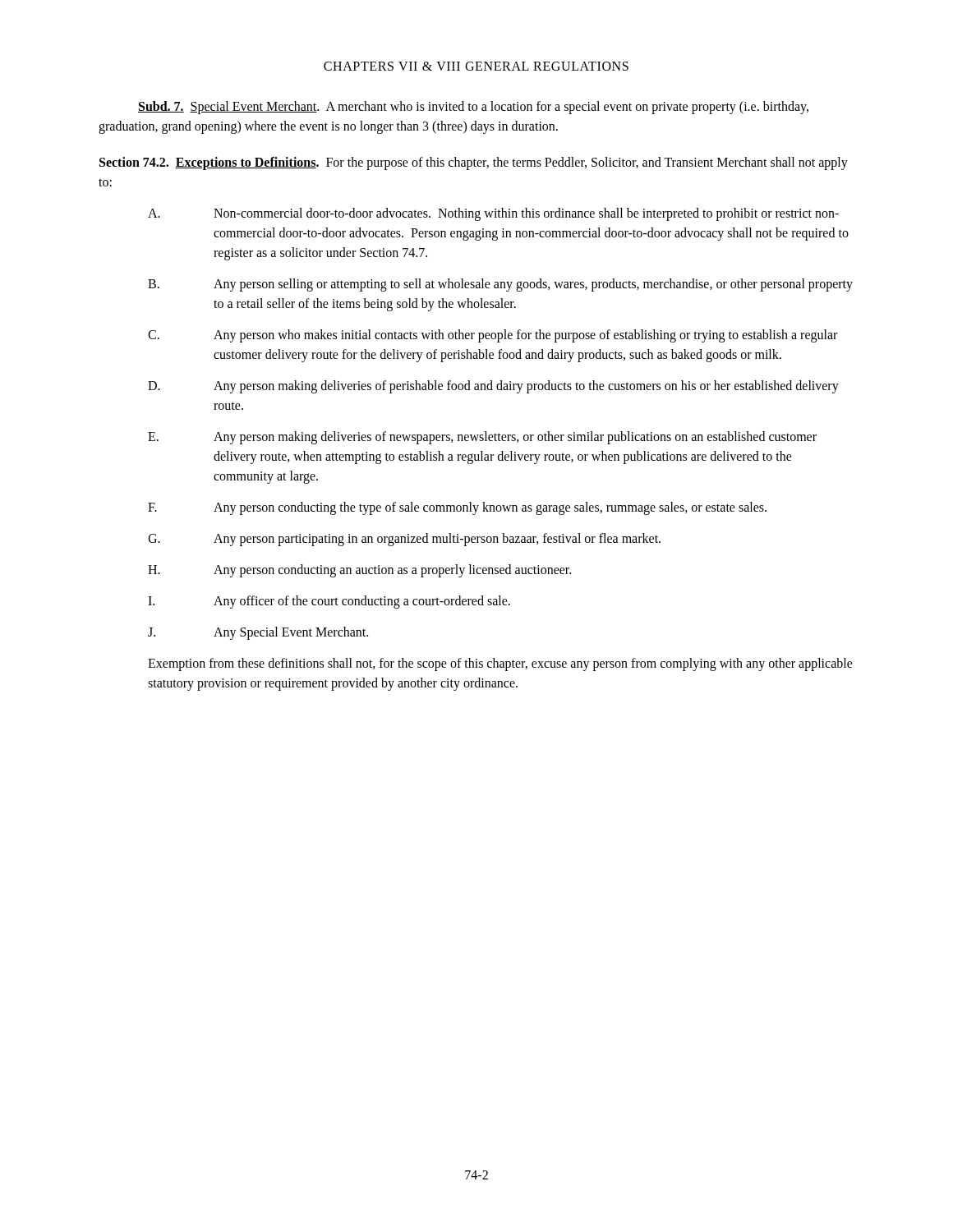The image size is (953, 1232).
Task: Find the list item containing "D. Any person making deliveries of"
Action: click(x=476, y=396)
